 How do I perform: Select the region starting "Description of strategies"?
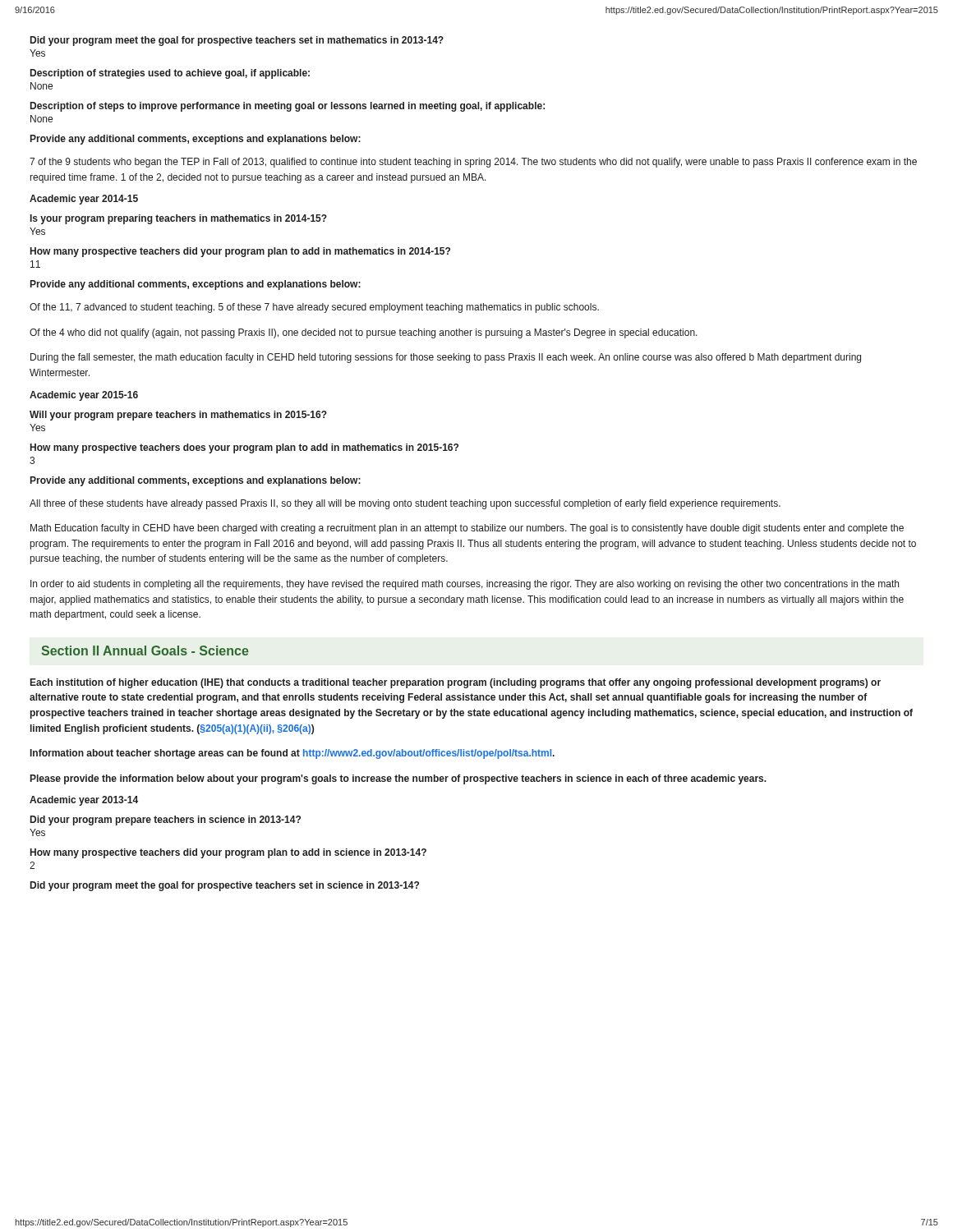pyautogui.click(x=170, y=74)
